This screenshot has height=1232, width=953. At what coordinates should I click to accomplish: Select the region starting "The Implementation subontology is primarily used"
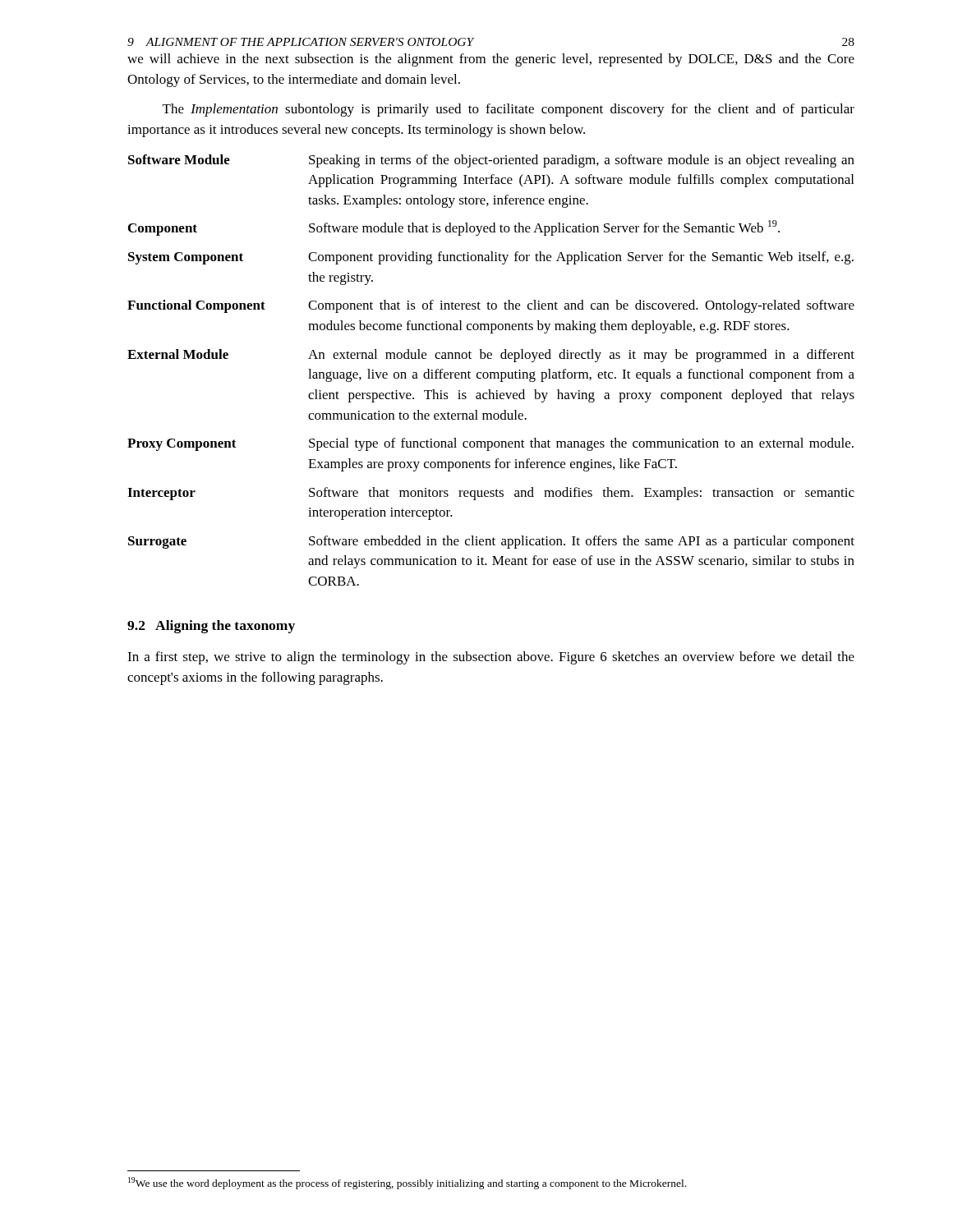491,120
